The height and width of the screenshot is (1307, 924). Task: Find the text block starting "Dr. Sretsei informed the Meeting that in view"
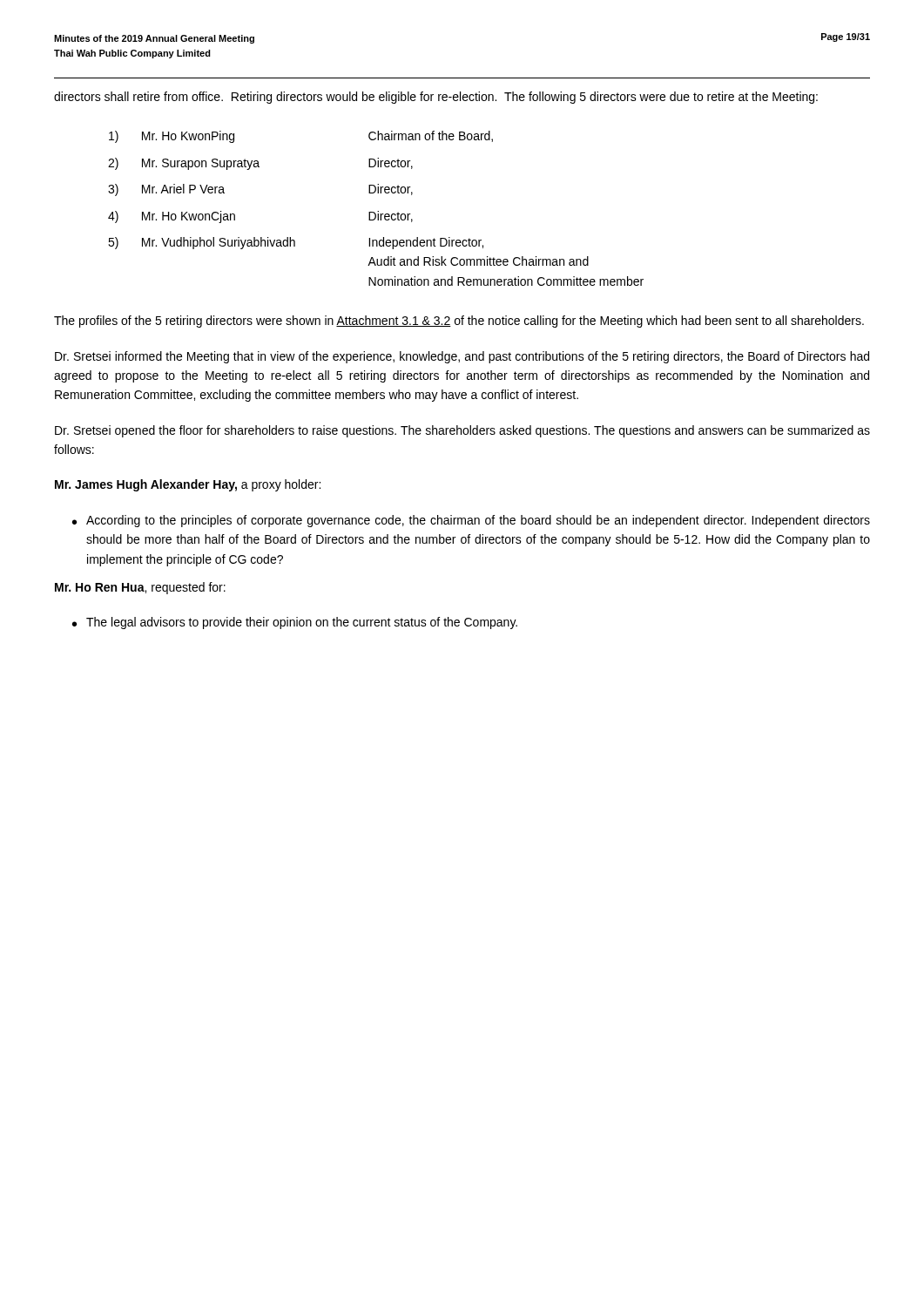[462, 375]
